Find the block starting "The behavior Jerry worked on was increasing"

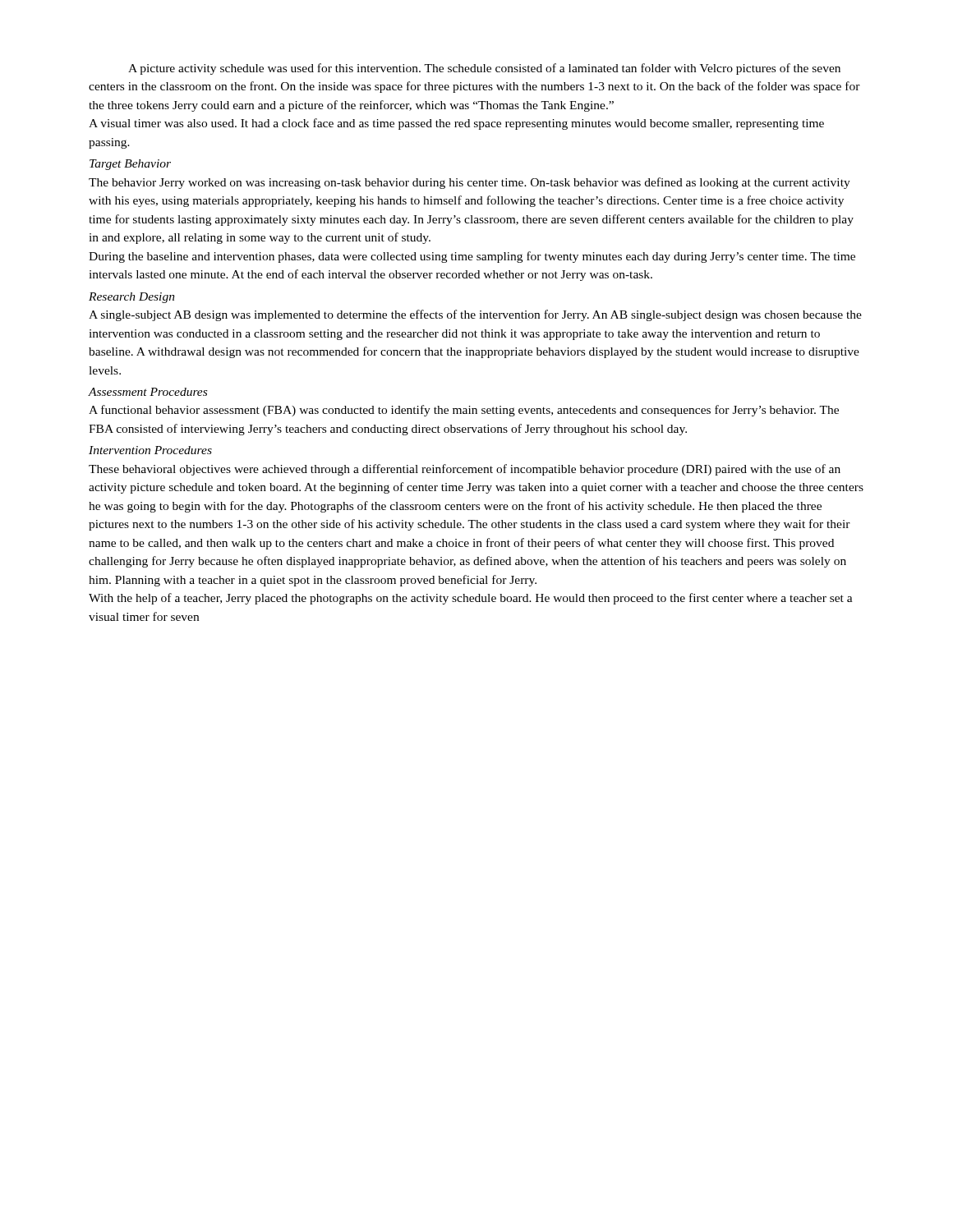tap(476, 210)
